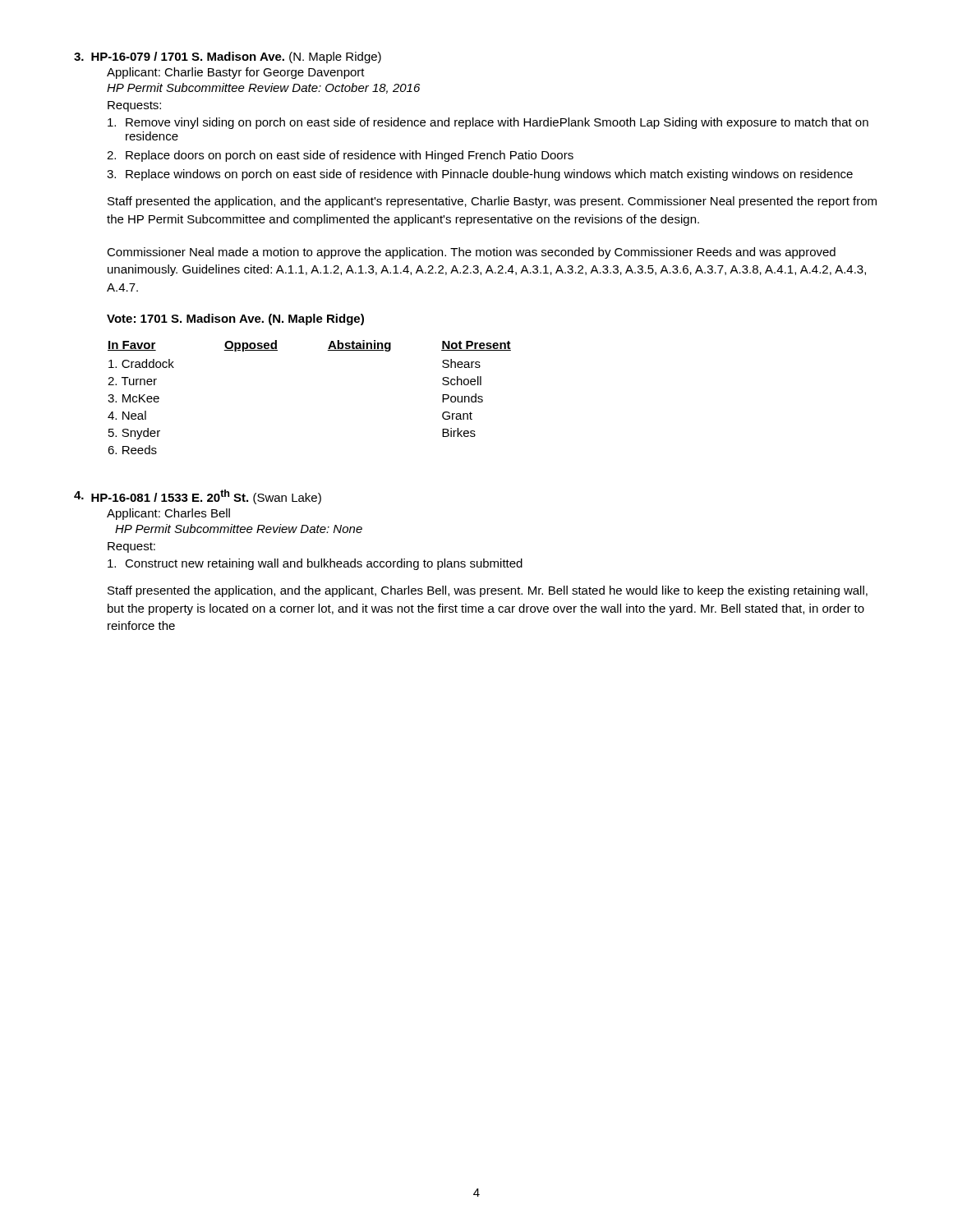Where is the passage that starts "4. HP-16-081 / 1533 E. 20th"?
Screen dimensions: 1232x953
pyautogui.click(x=198, y=497)
